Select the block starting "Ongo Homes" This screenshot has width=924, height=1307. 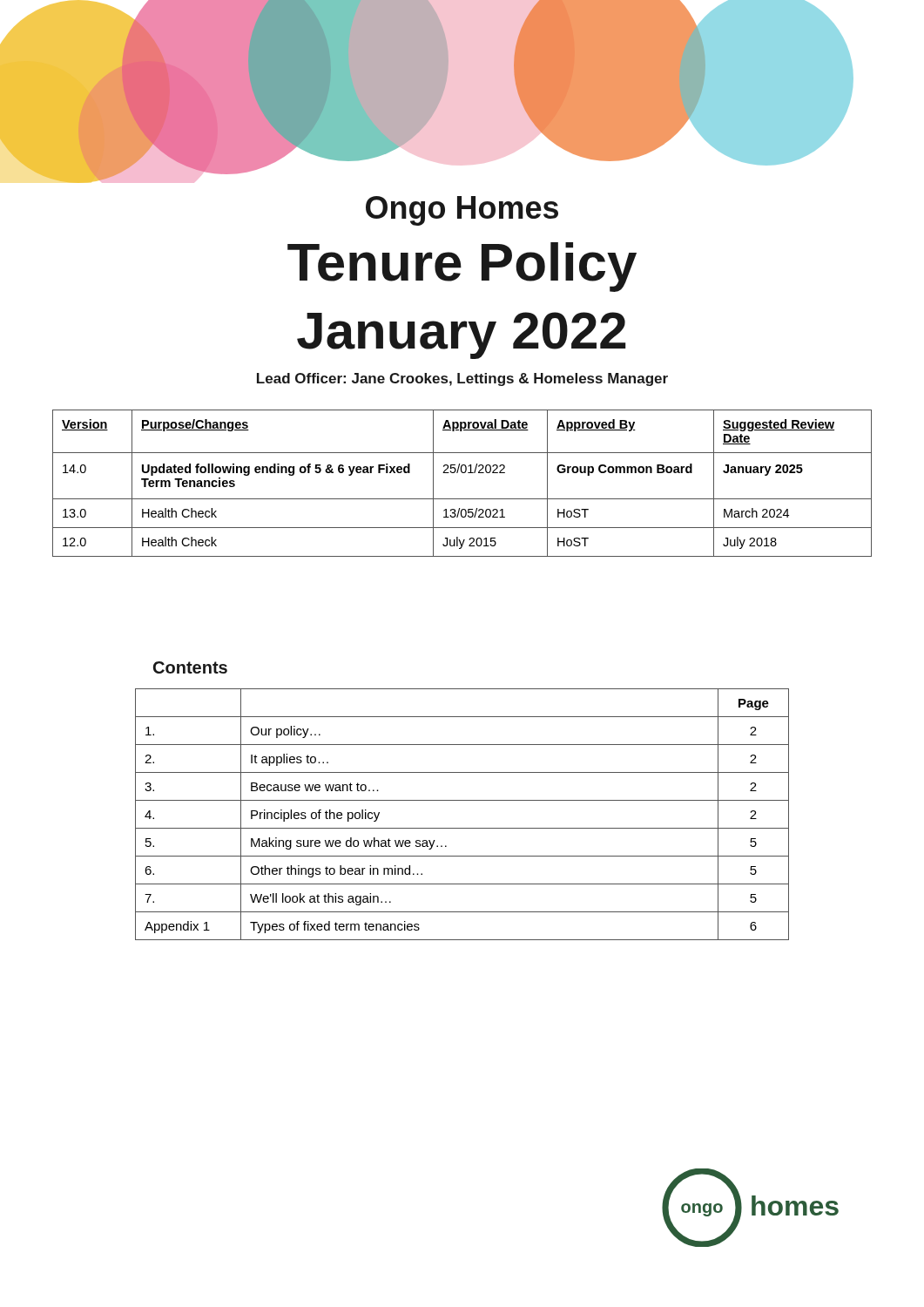pyautogui.click(x=462, y=208)
